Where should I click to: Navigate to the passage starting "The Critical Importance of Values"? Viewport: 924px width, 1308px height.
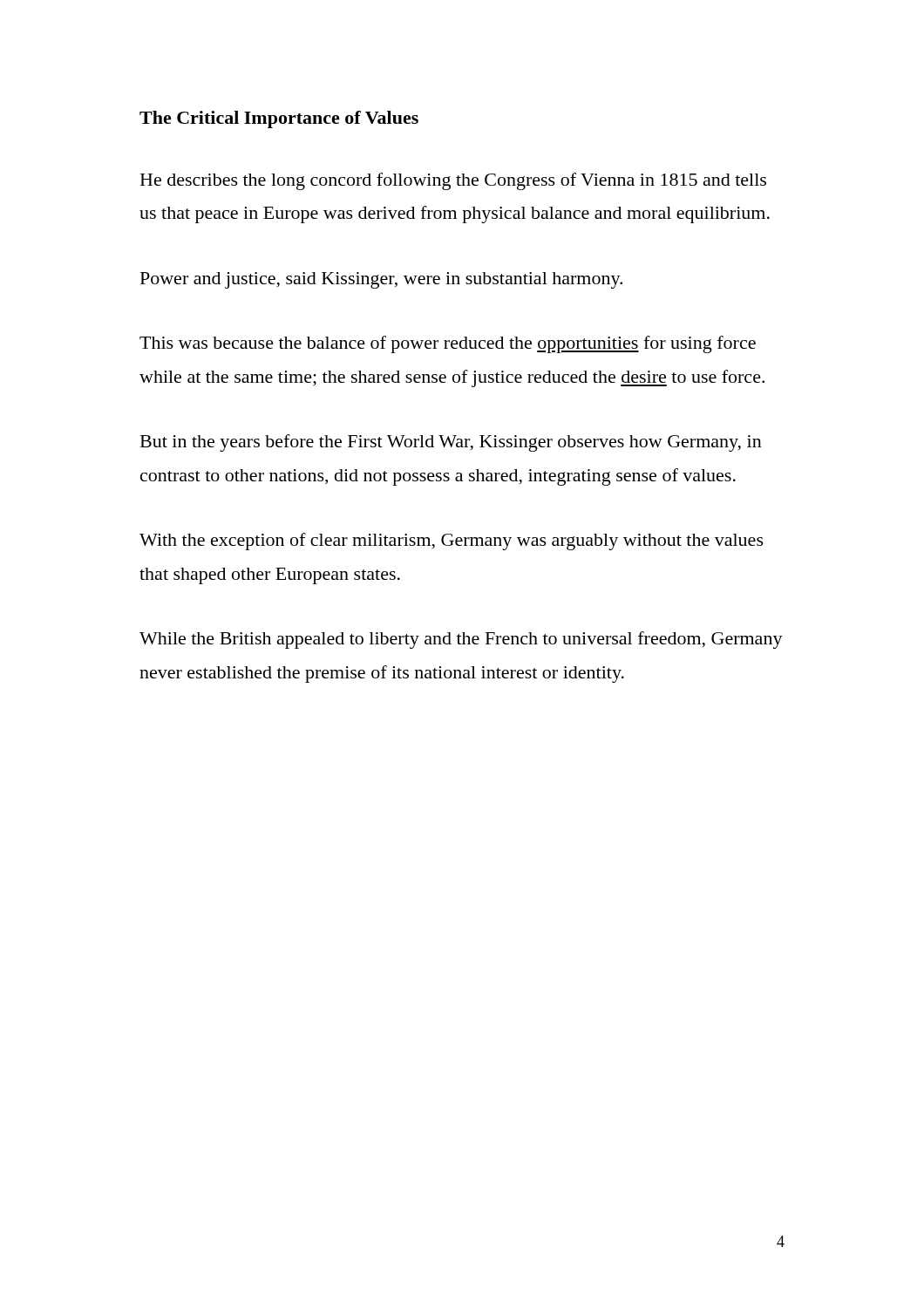279,117
